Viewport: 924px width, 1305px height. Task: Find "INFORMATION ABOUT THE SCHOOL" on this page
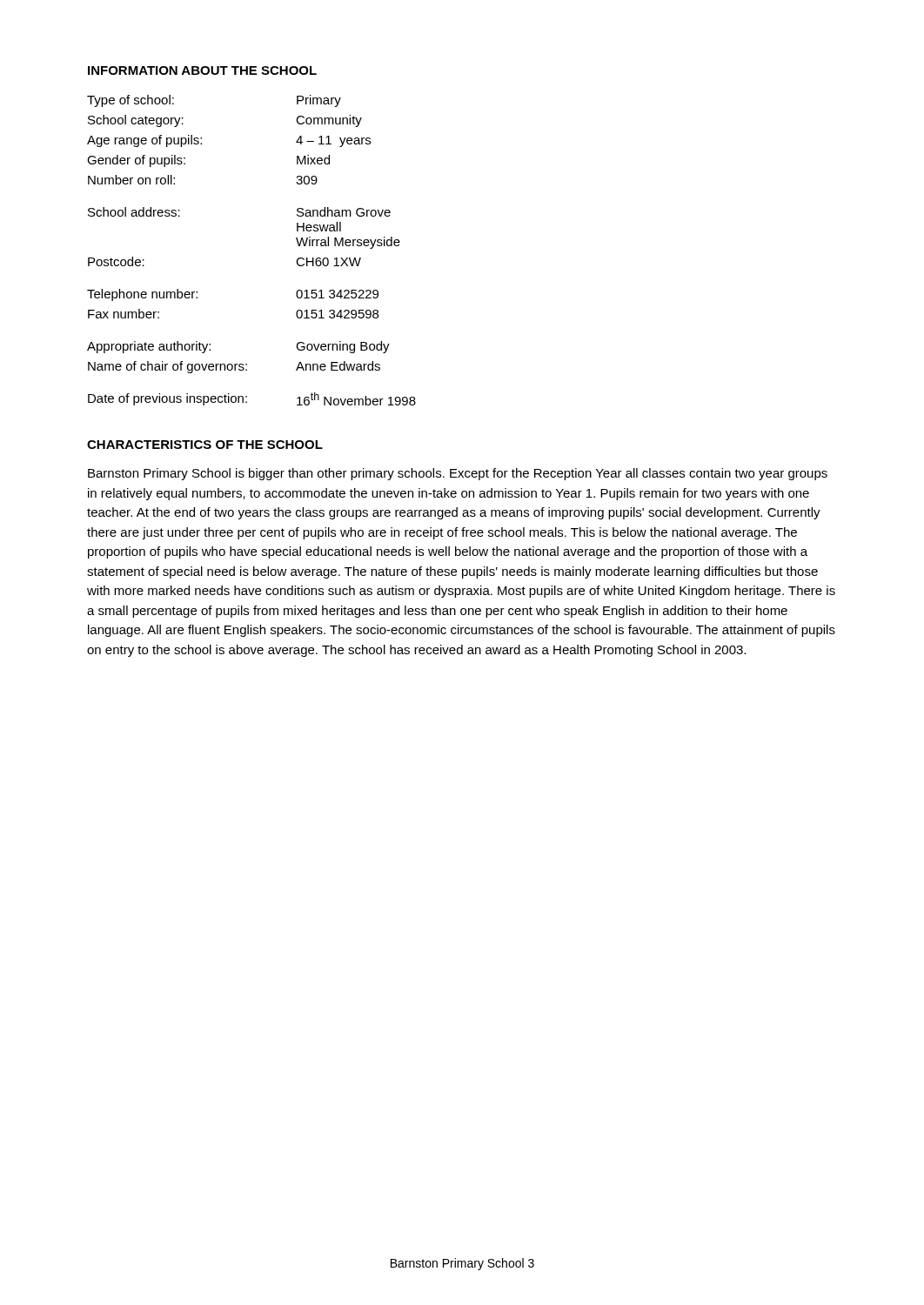(202, 70)
